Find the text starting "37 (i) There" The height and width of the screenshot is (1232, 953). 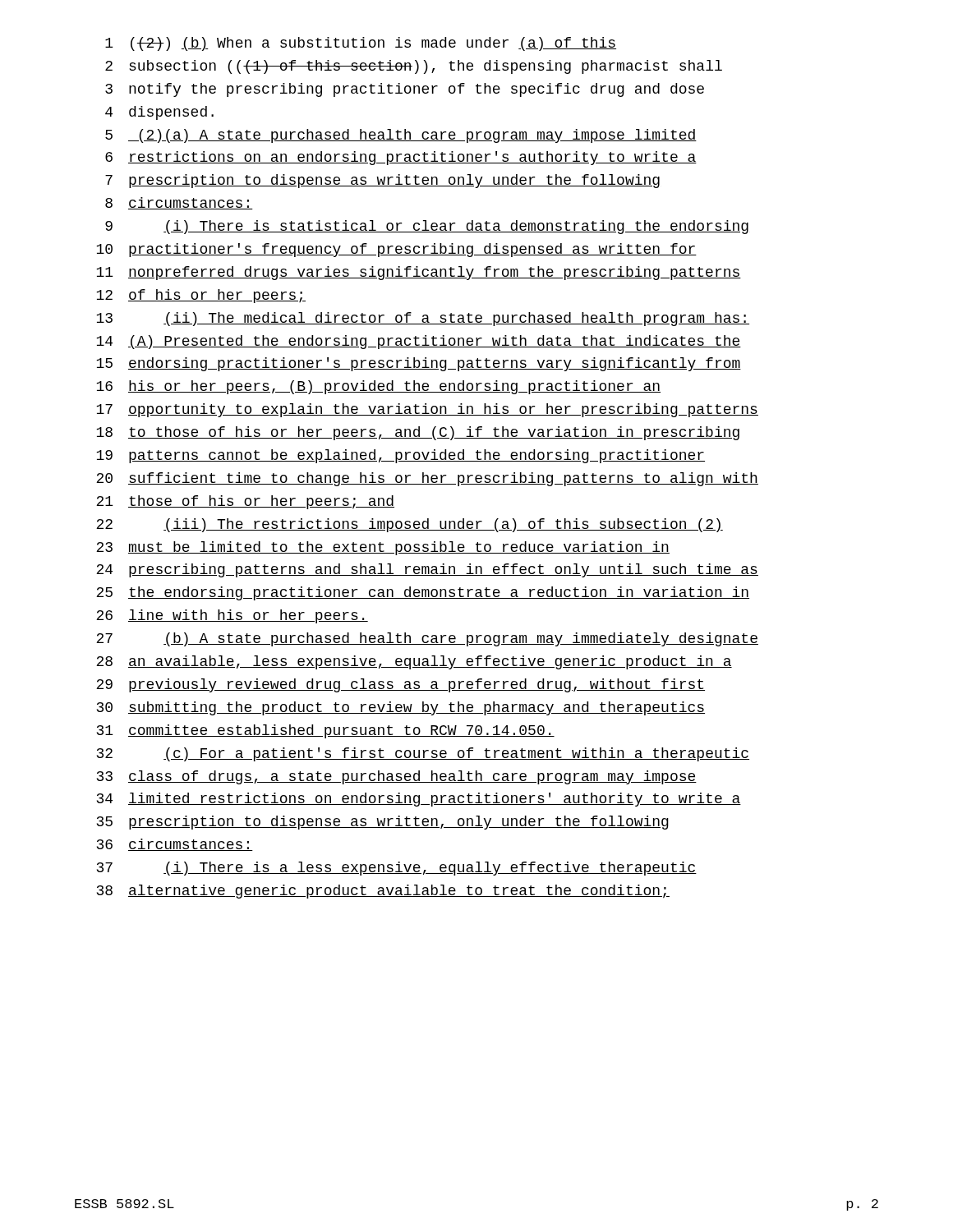click(476, 880)
